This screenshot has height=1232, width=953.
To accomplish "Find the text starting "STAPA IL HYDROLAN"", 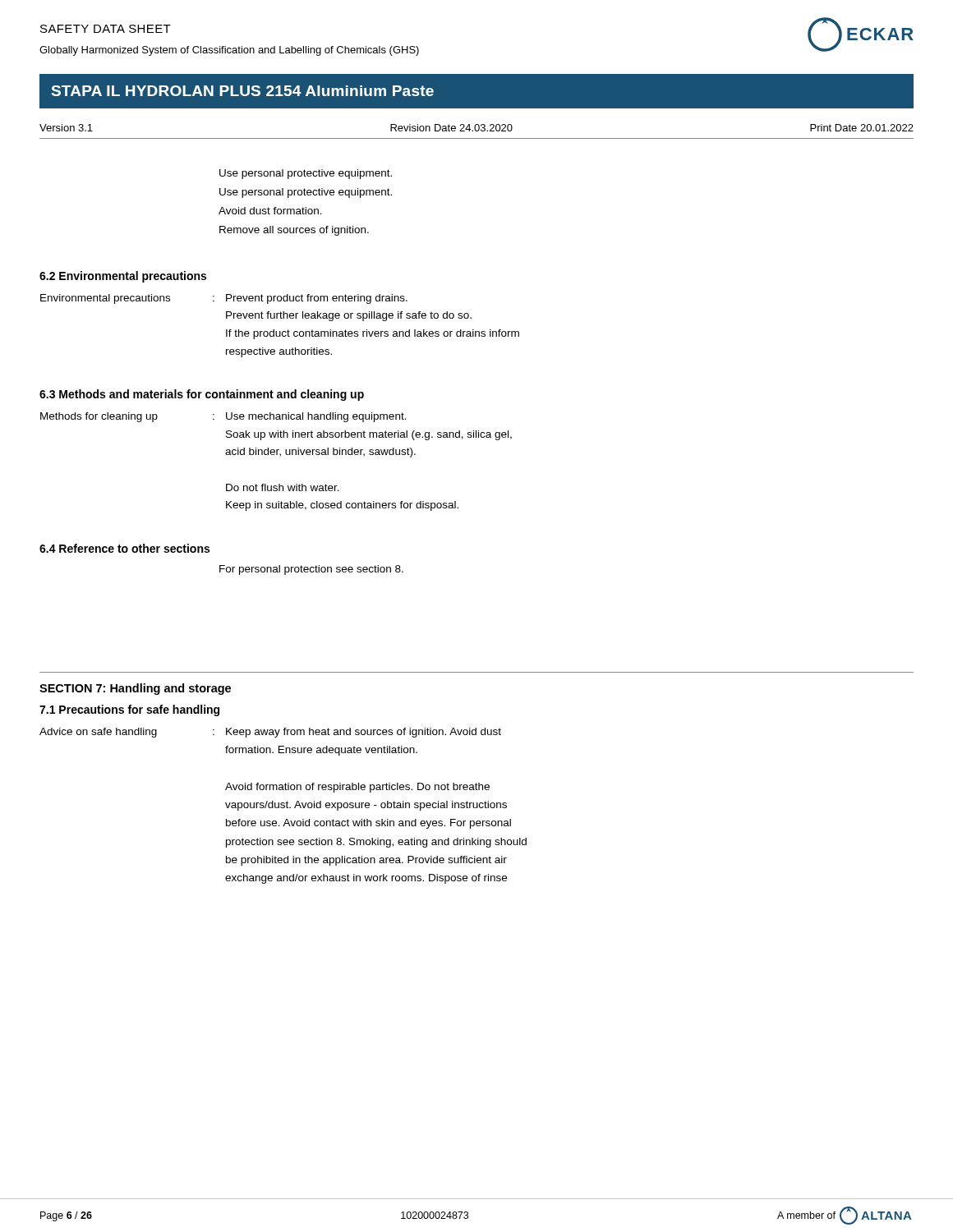I will pos(243,91).
